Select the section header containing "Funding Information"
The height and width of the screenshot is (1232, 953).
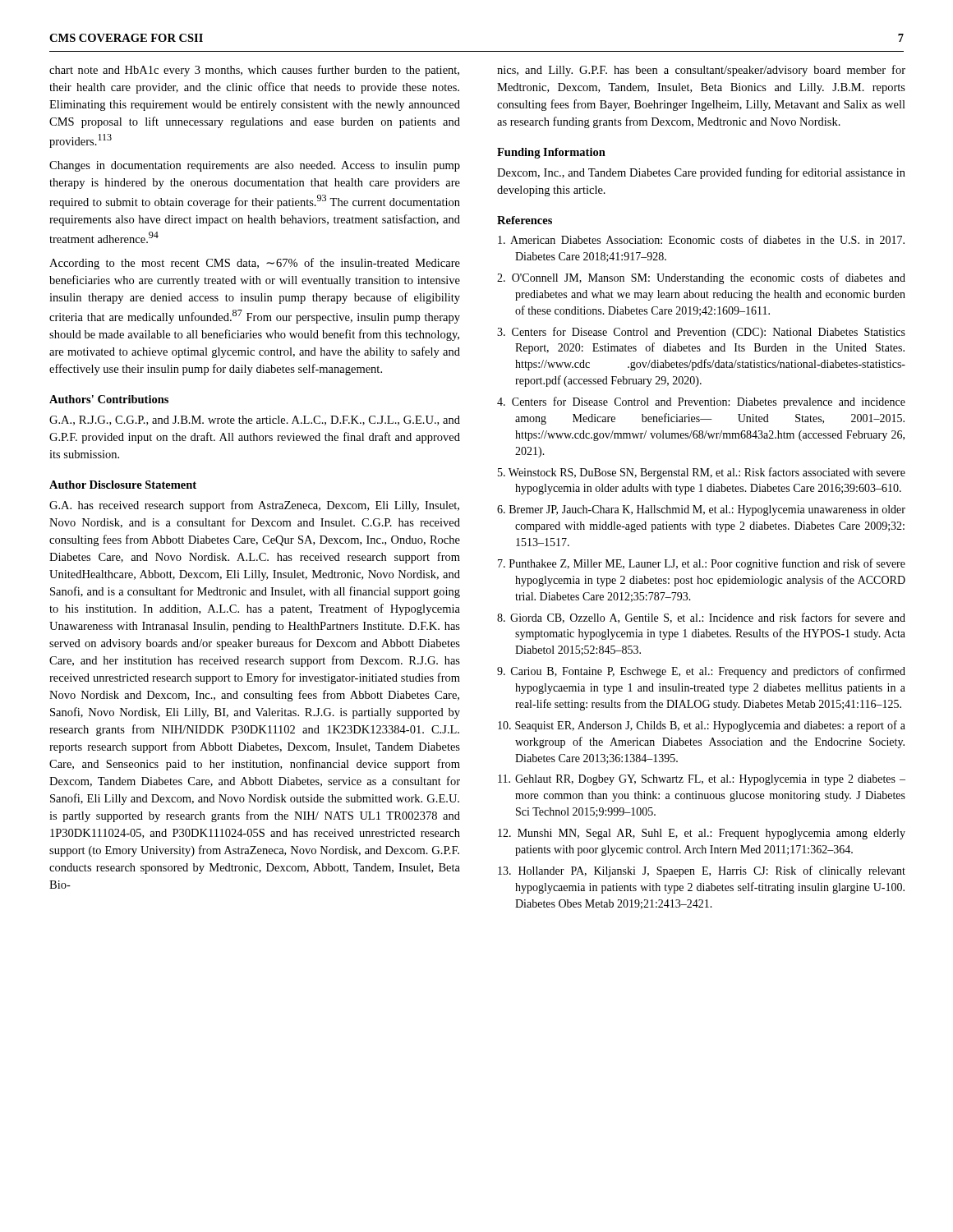tap(551, 152)
